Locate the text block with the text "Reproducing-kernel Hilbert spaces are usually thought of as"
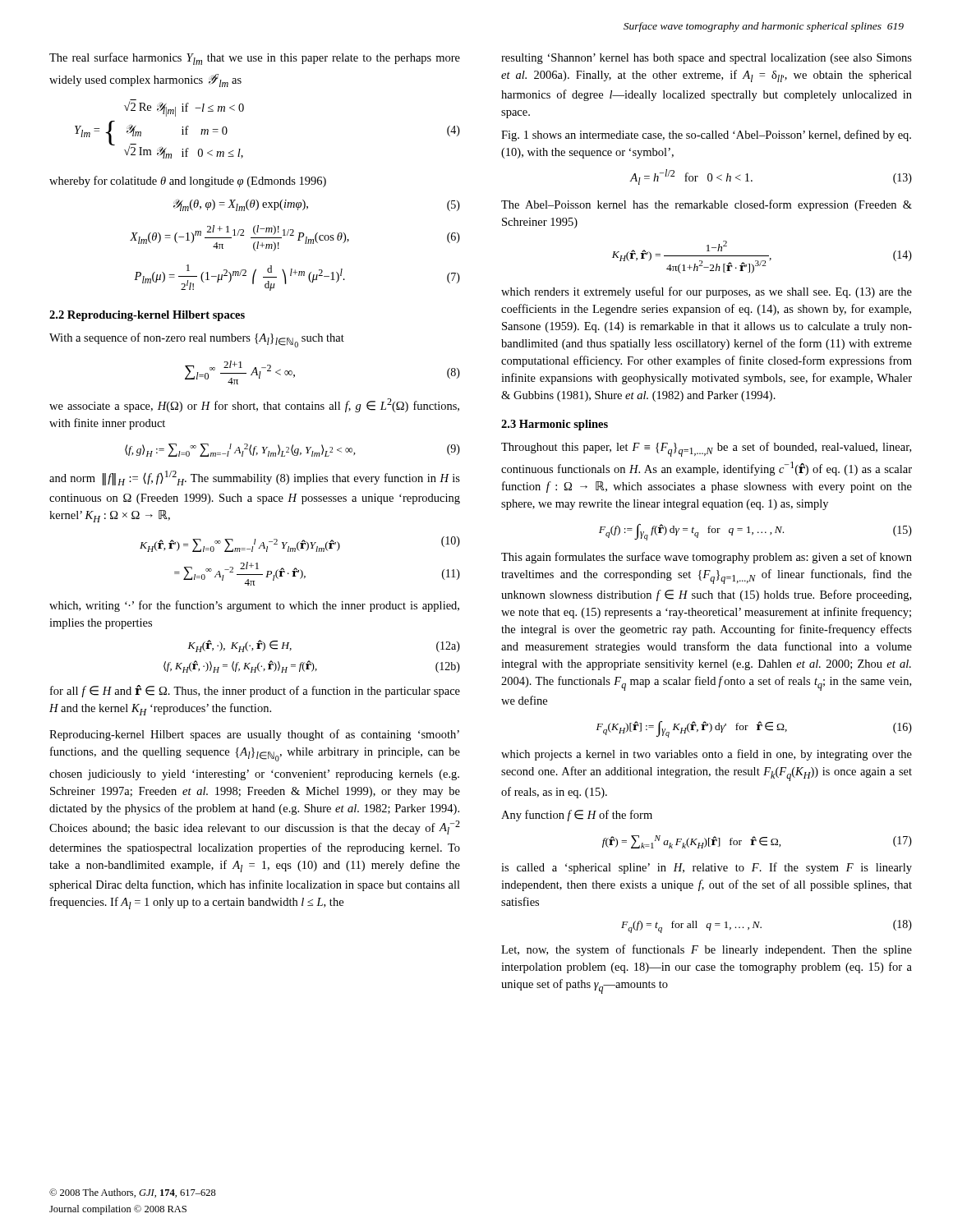Viewport: 953px width, 1232px height. click(255, 820)
